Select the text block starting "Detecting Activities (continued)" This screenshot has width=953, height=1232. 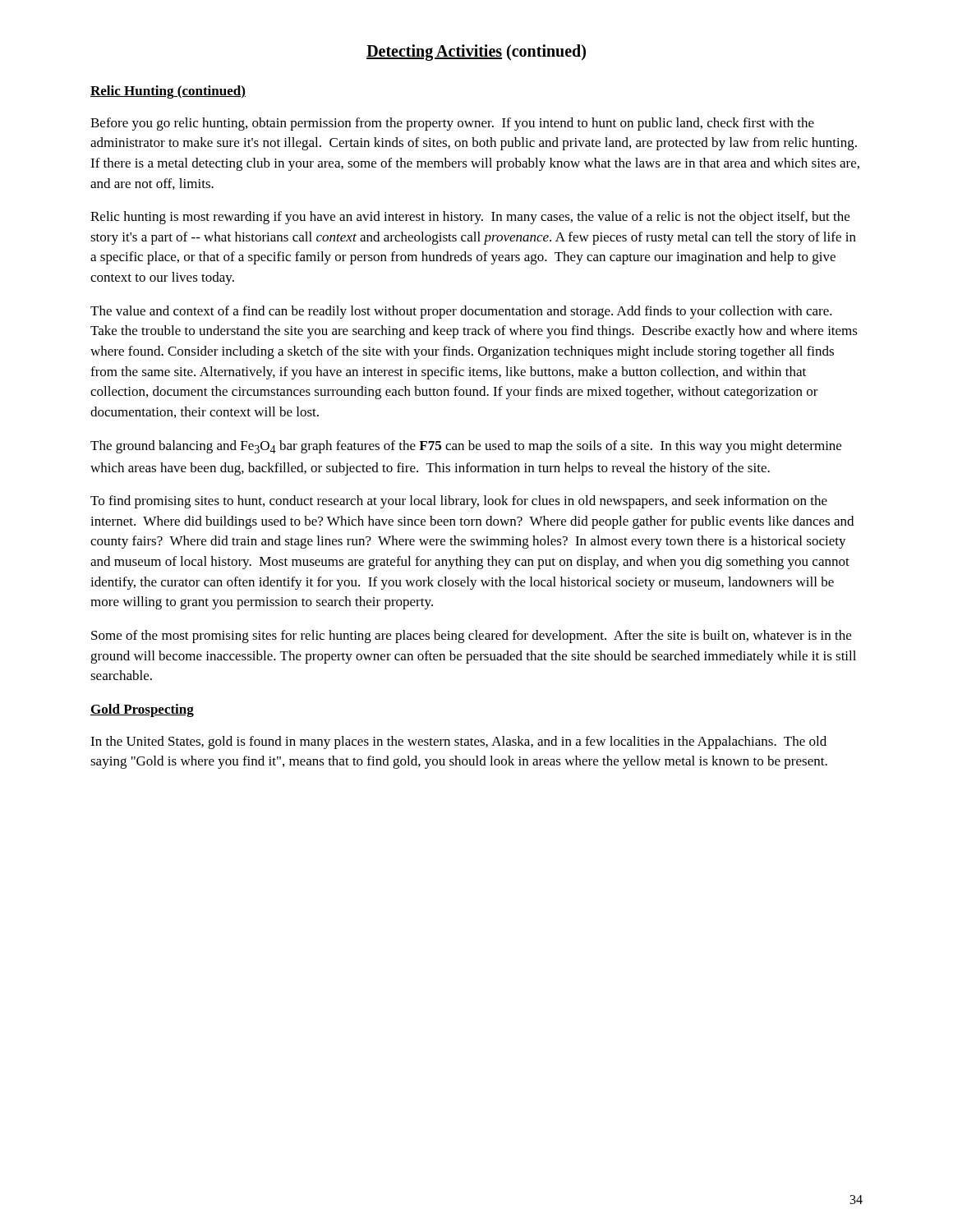(476, 51)
